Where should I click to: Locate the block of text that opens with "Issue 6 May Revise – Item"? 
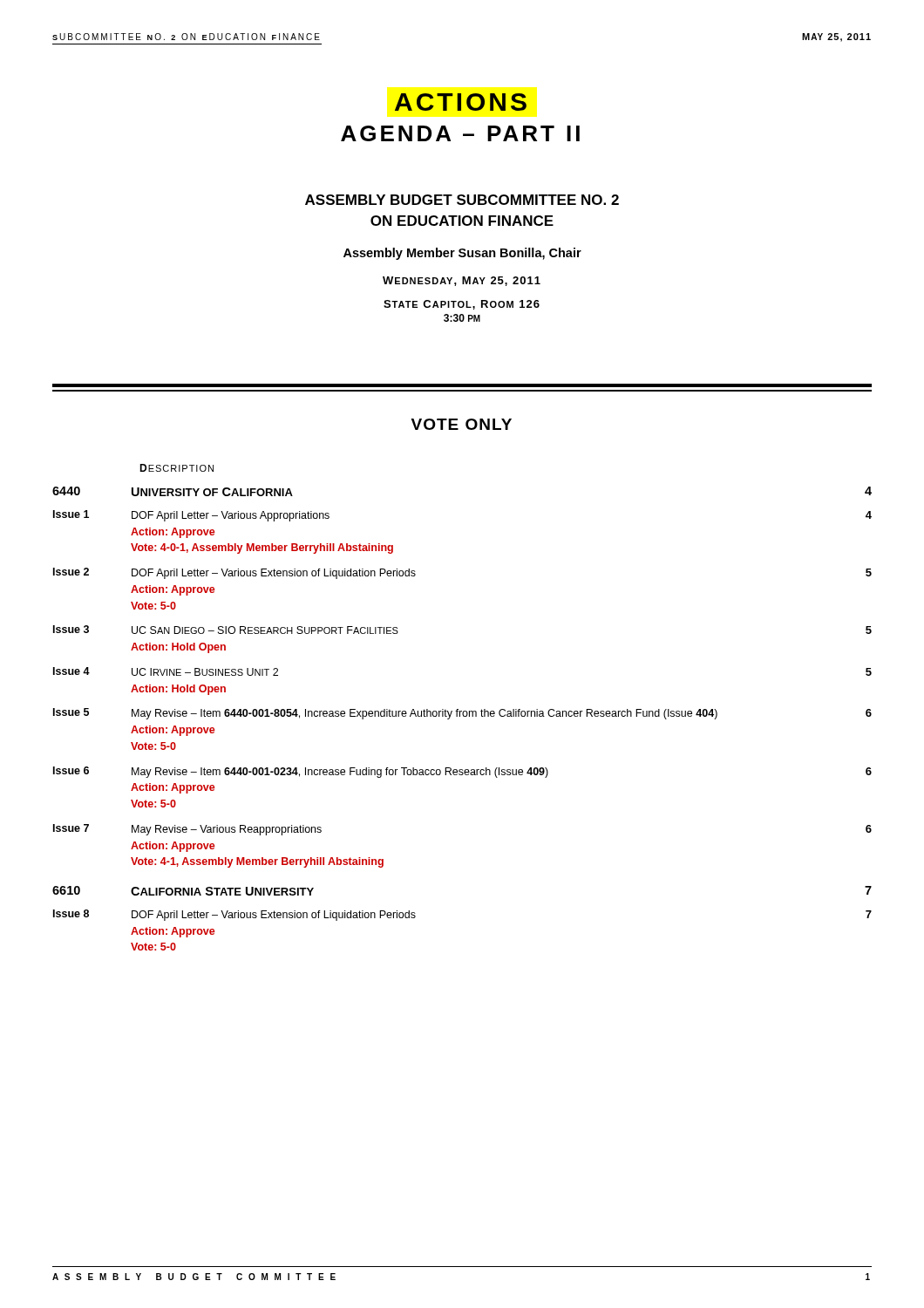462,772
